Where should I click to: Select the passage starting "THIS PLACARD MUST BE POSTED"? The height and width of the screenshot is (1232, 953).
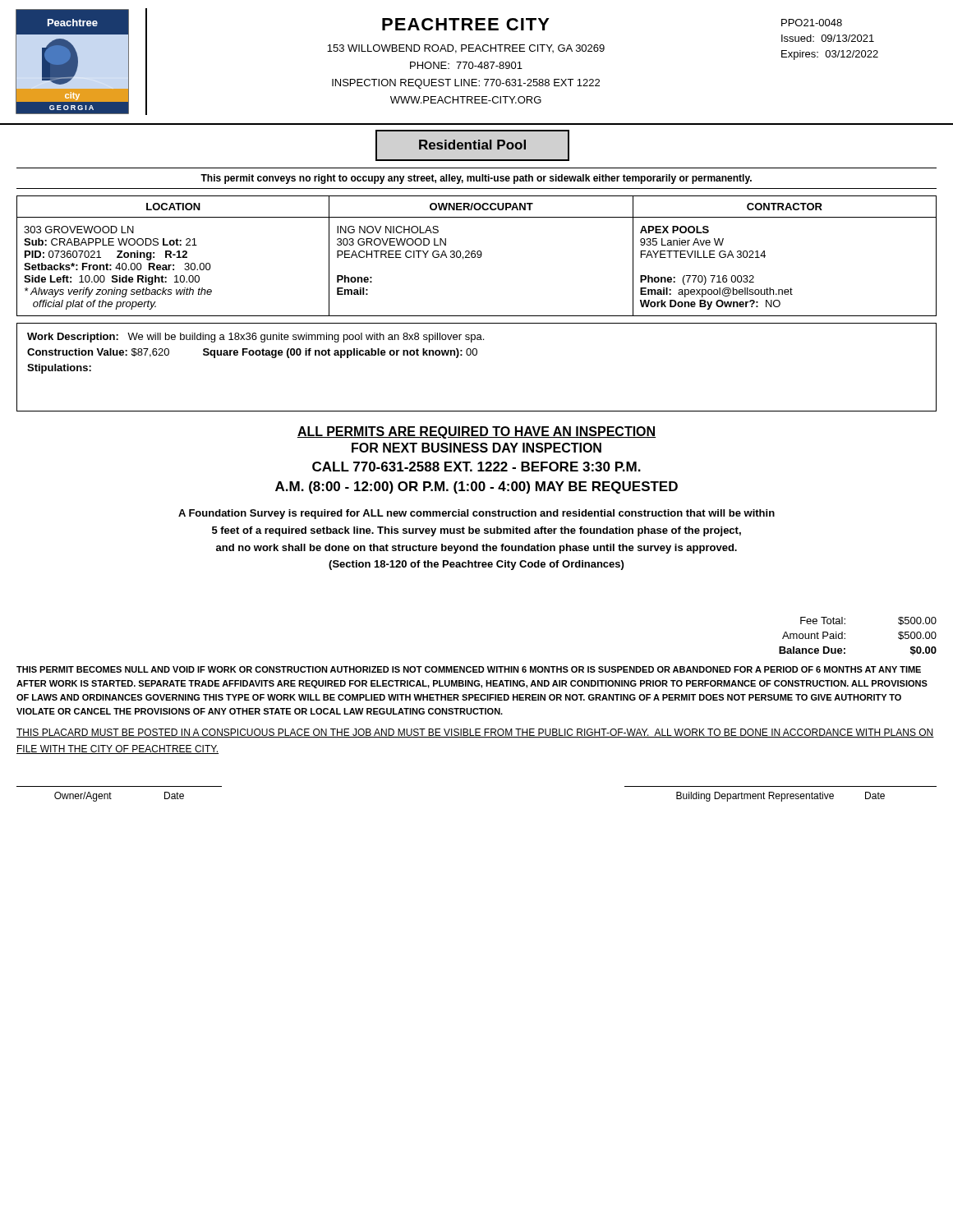(x=475, y=741)
